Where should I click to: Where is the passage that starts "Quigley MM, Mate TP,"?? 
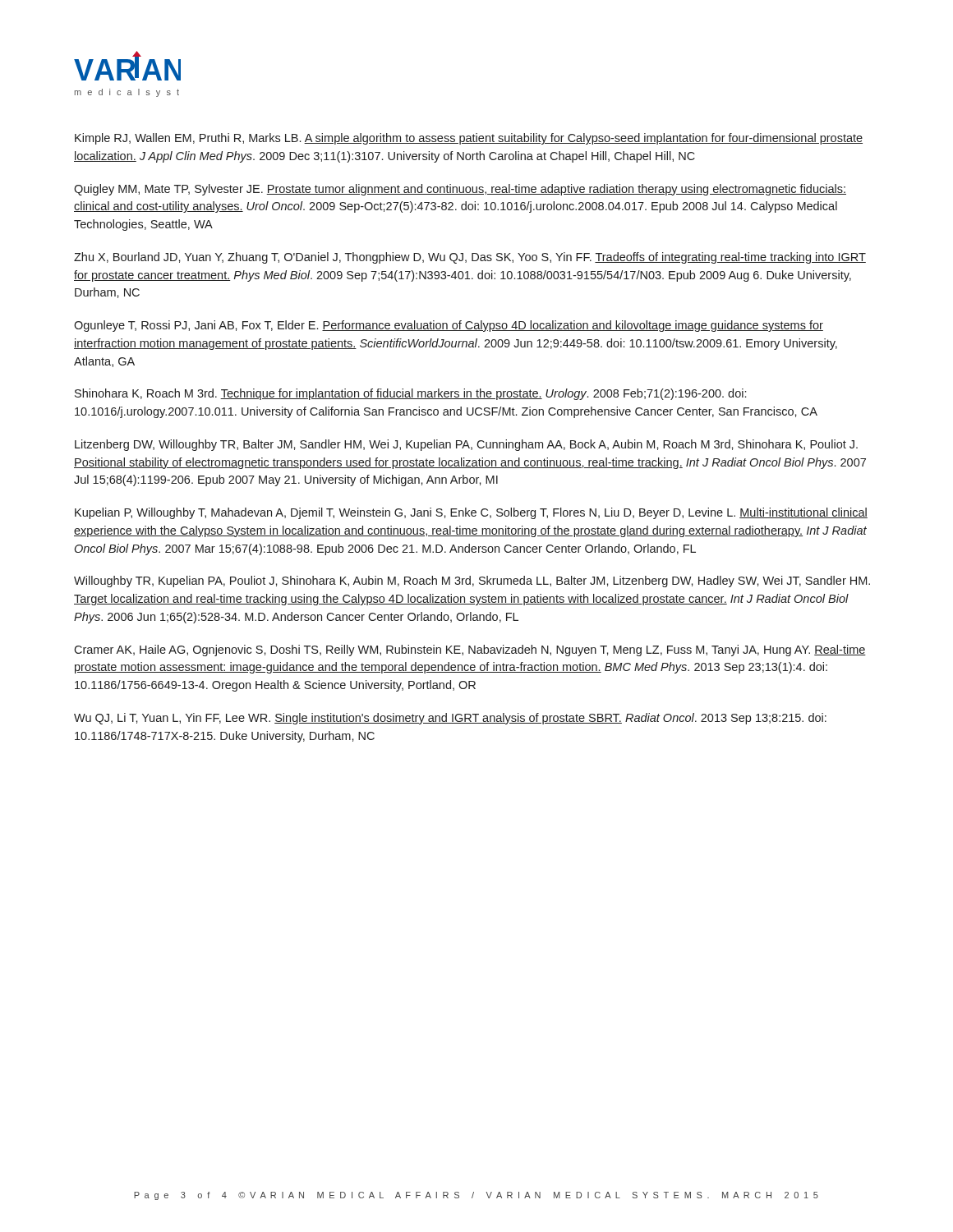coord(460,206)
